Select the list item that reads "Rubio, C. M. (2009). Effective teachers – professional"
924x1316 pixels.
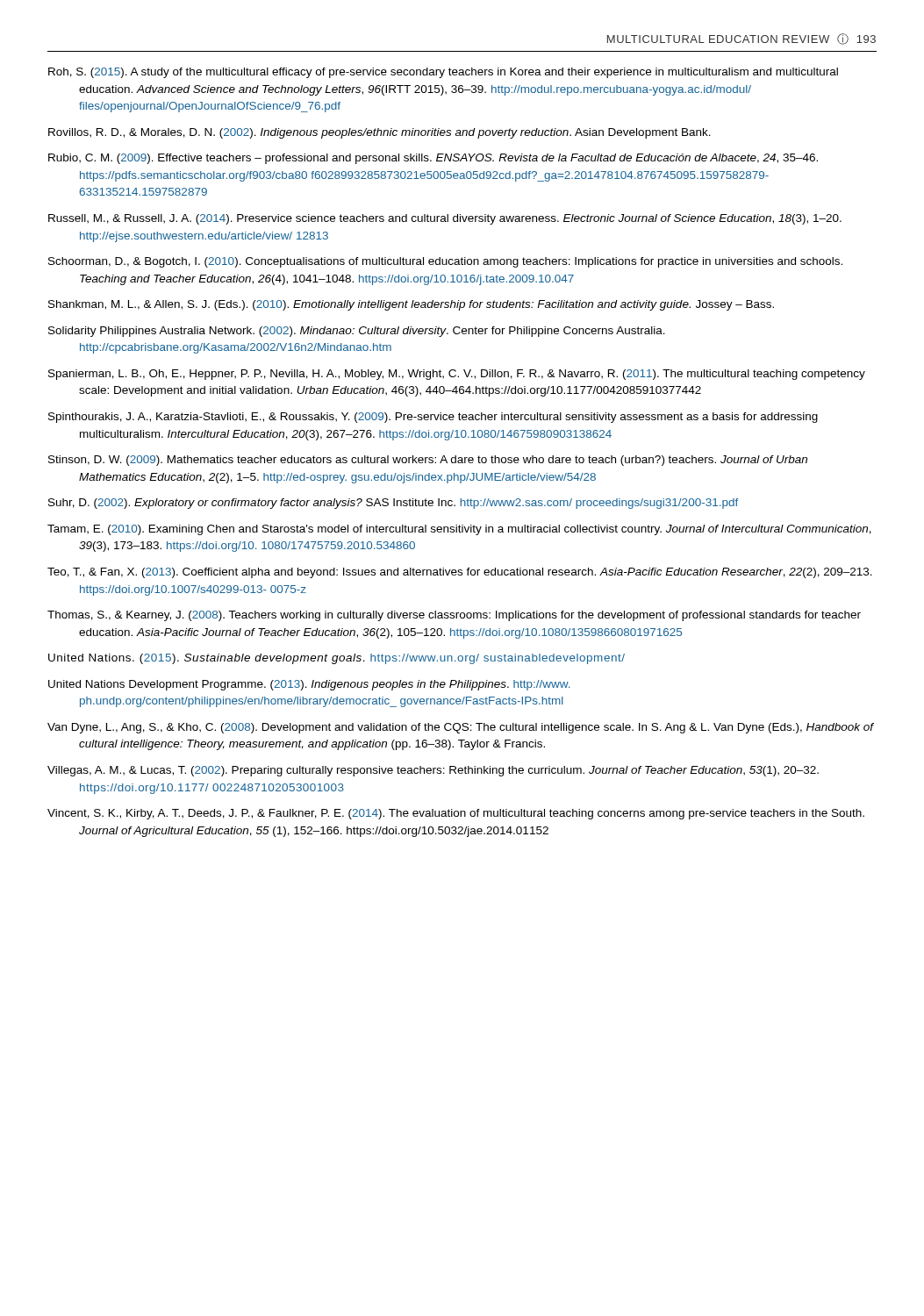tap(433, 175)
